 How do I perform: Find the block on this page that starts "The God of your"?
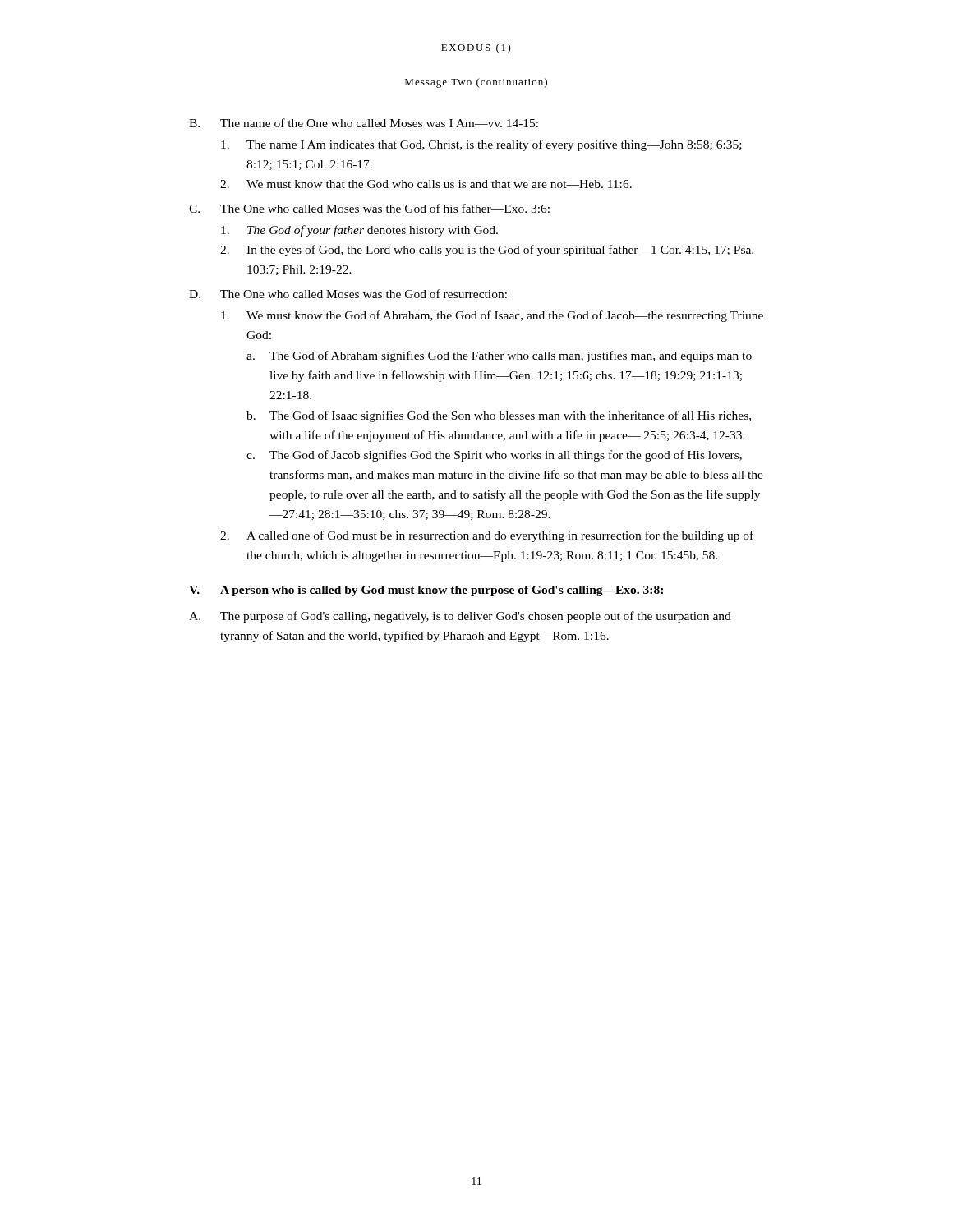click(x=492, y=230)
